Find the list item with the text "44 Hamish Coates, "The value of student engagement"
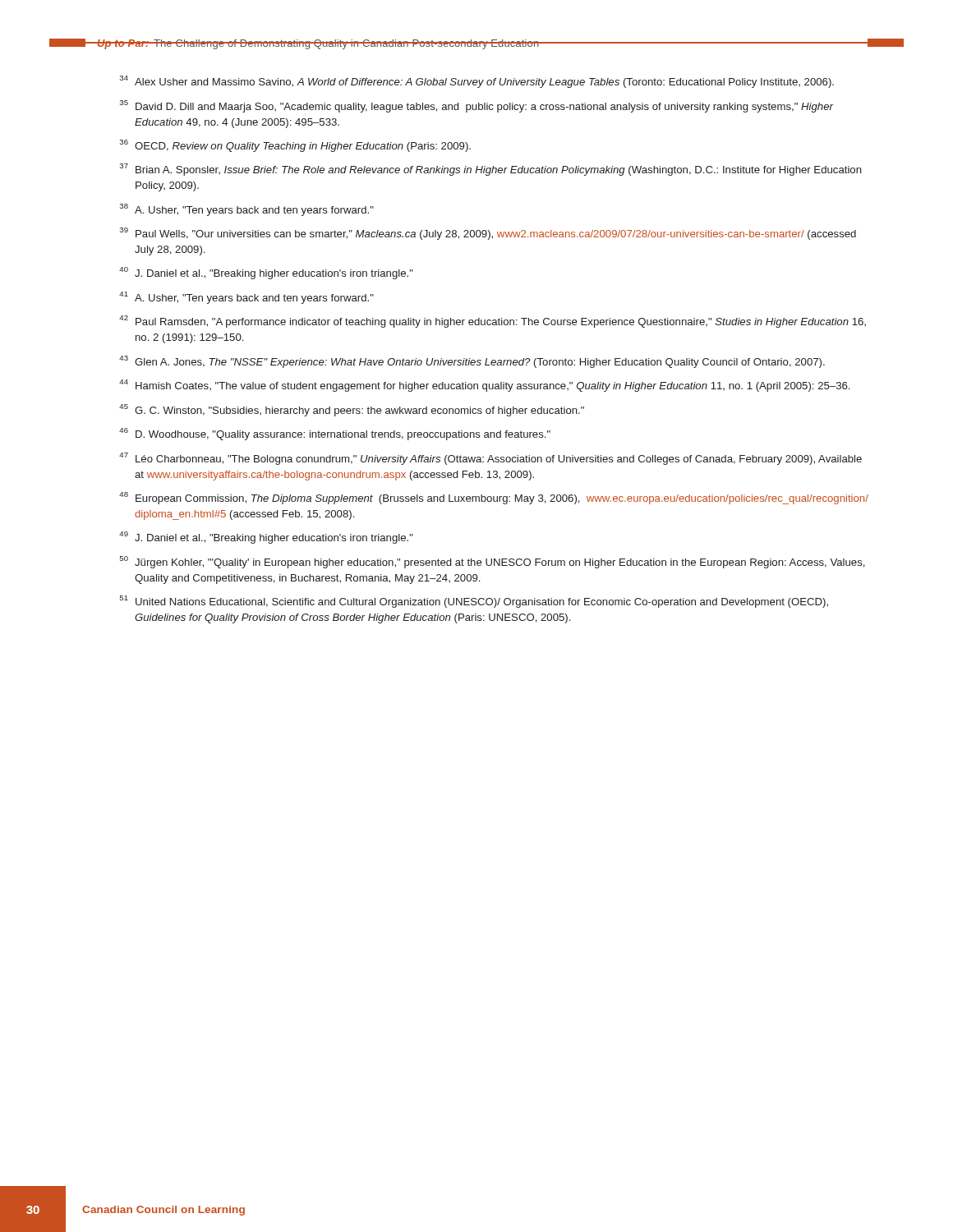This screenshot has width=953, height=1232. coord(485,386)
